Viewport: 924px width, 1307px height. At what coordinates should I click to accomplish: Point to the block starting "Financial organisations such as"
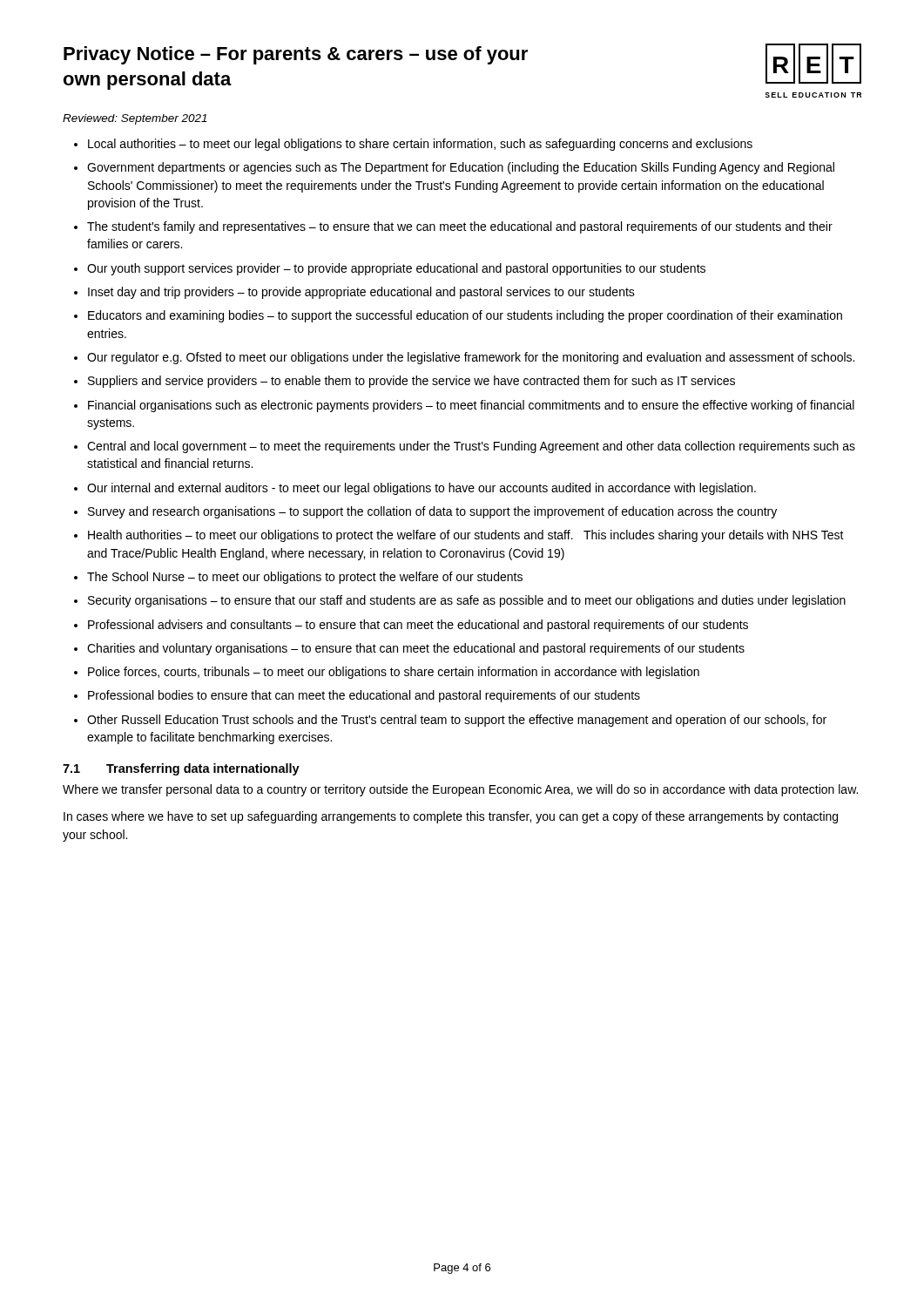(x=462, y=414)
